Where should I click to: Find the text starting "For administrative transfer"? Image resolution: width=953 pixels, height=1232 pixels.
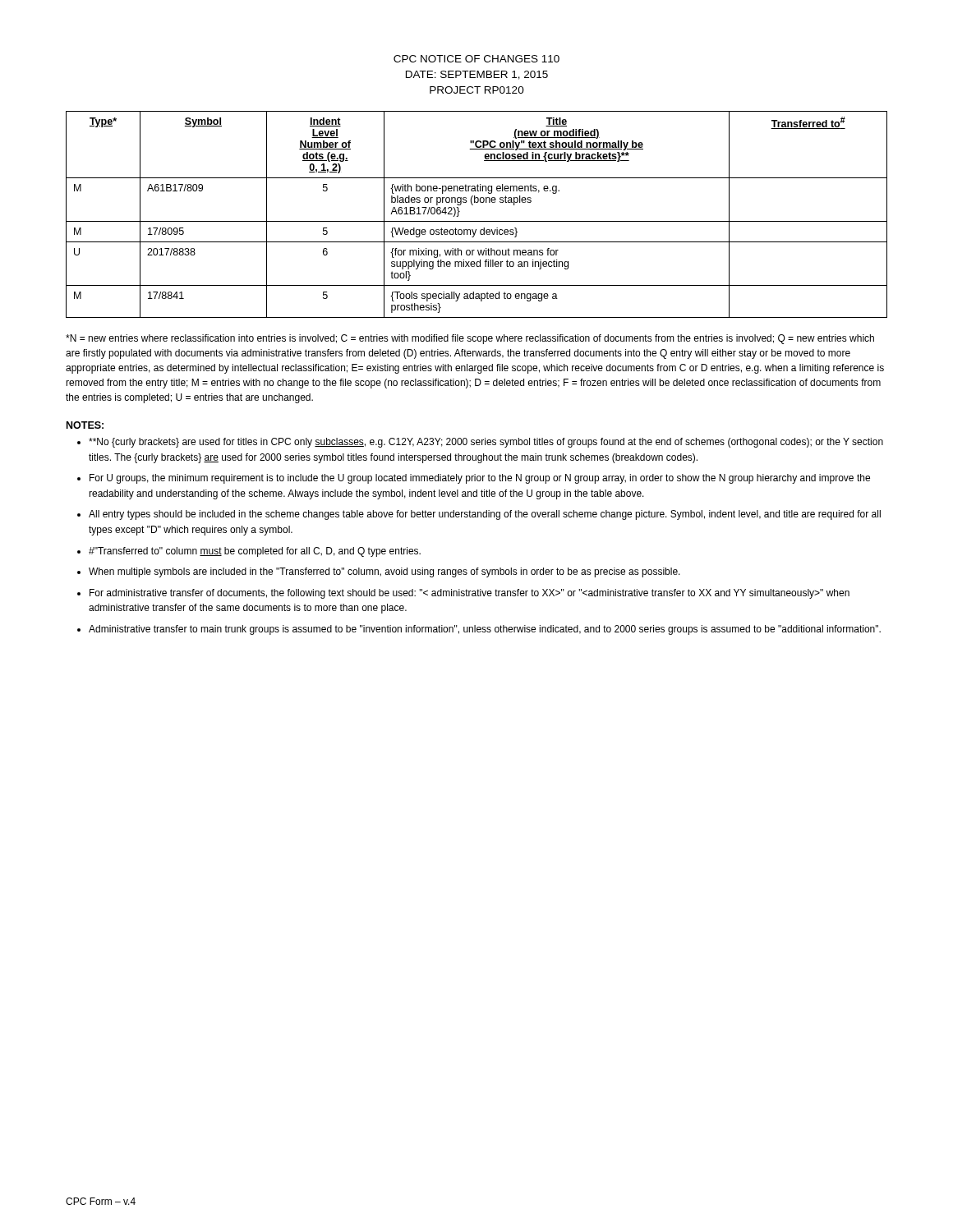click(x=469, y=600)
